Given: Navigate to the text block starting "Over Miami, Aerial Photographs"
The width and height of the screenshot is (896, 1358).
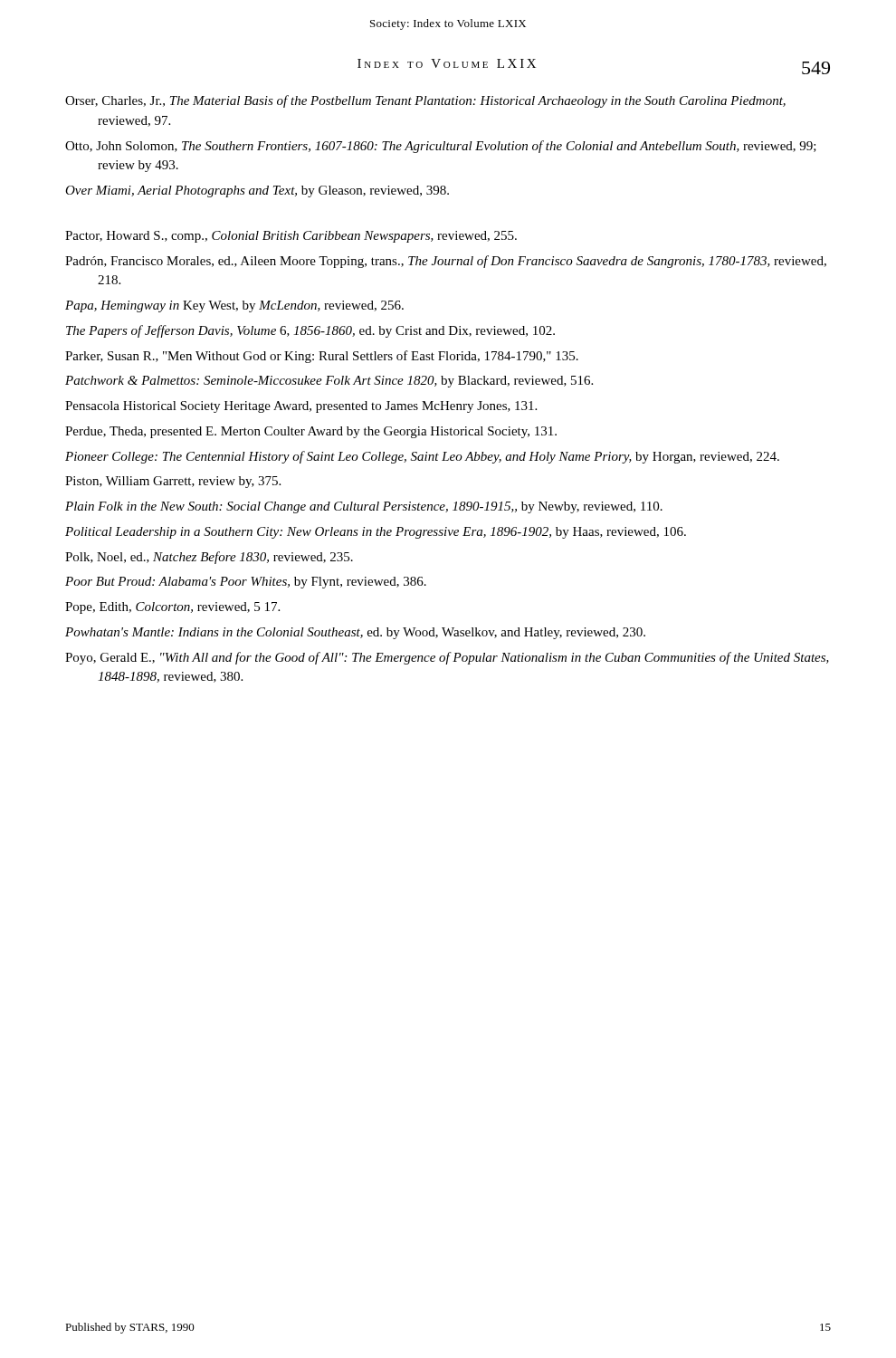Looking at the screenshot, I should click(257, 190).
